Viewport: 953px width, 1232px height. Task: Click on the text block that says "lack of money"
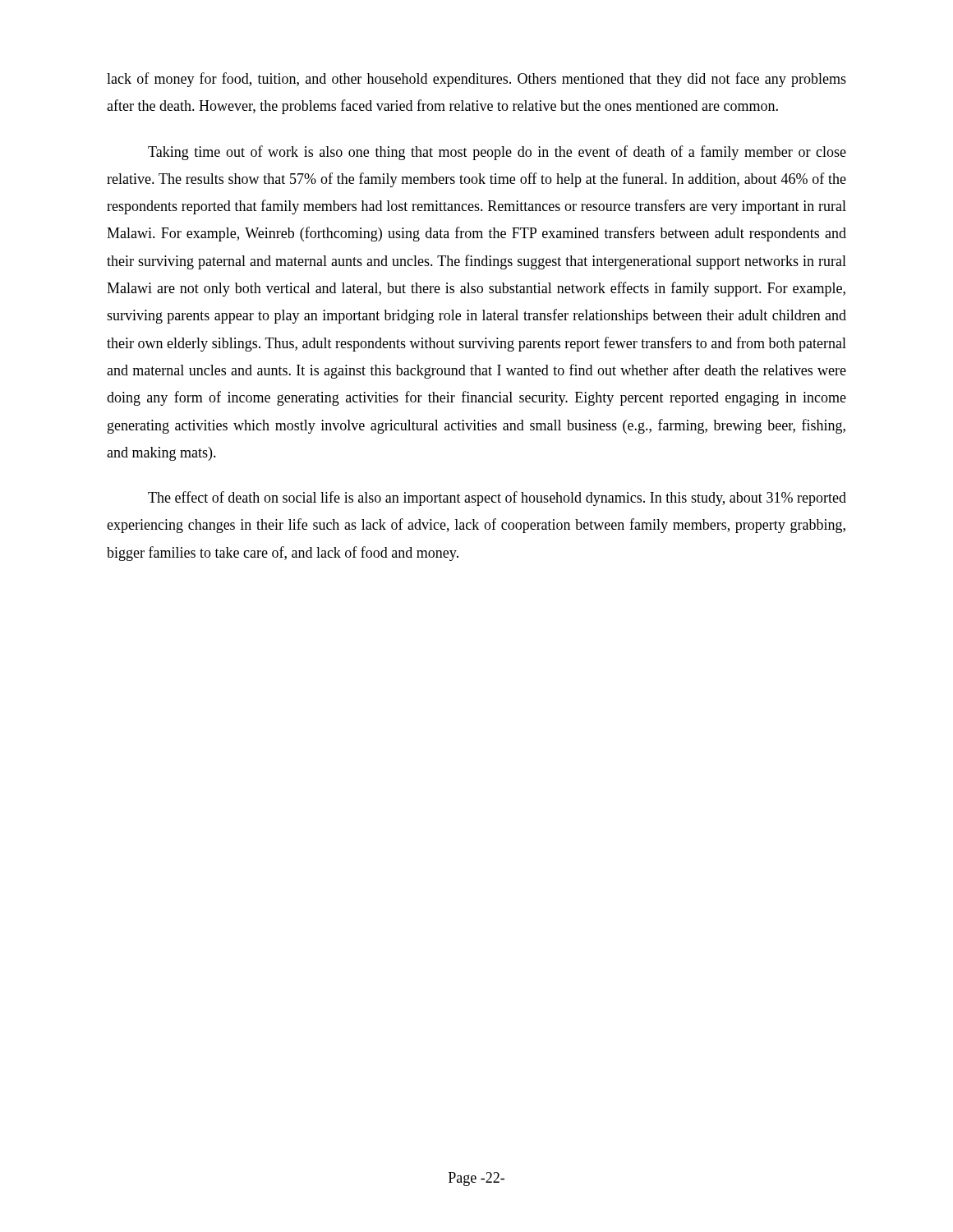476,316
